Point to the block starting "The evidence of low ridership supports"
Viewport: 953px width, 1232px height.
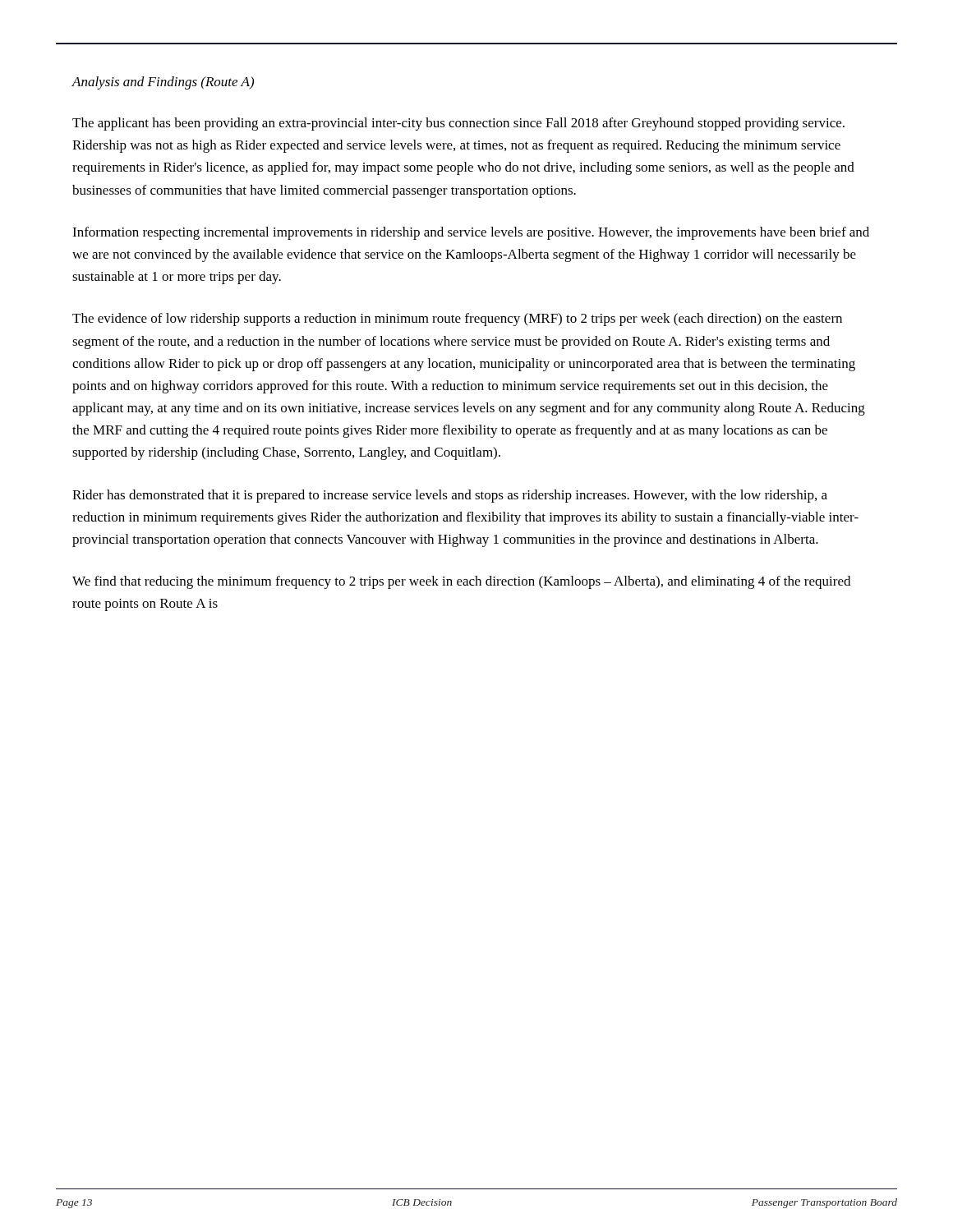(x=469, y=385)
